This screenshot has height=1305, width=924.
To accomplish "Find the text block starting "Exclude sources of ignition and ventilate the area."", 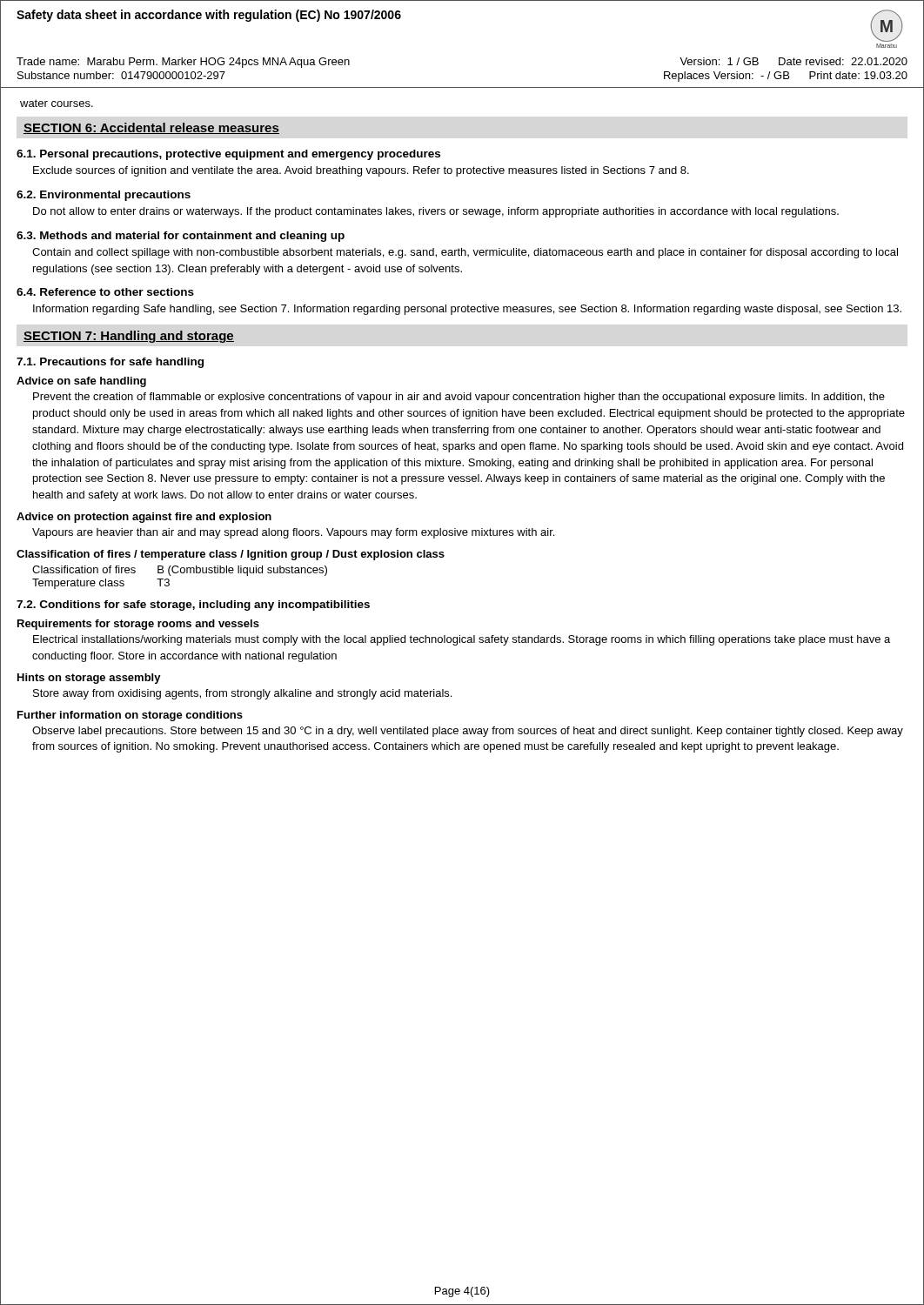I will pyautogui.click(x=361, y=170).
